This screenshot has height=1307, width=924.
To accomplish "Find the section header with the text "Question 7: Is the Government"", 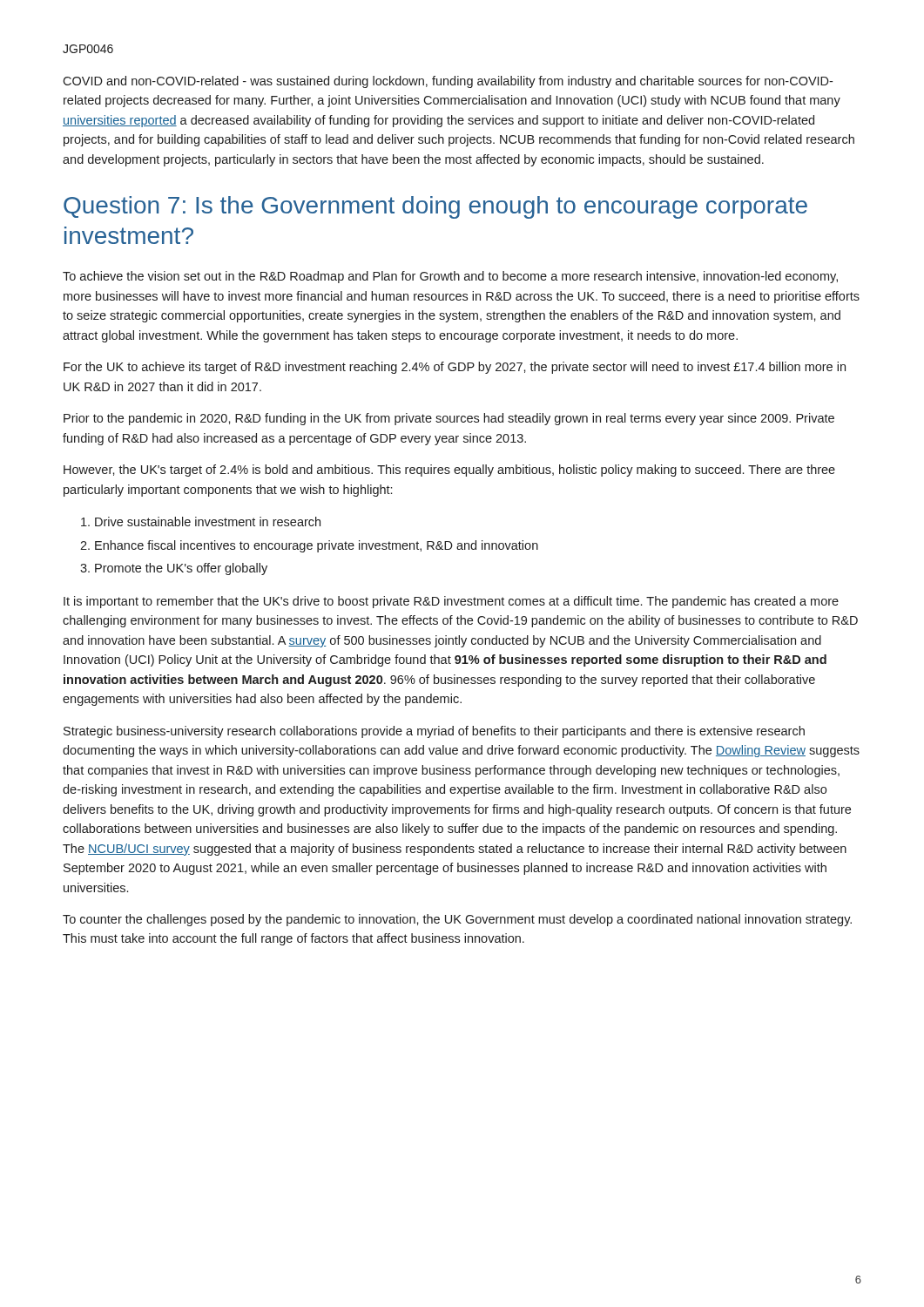I will click(x=436, y=221).
